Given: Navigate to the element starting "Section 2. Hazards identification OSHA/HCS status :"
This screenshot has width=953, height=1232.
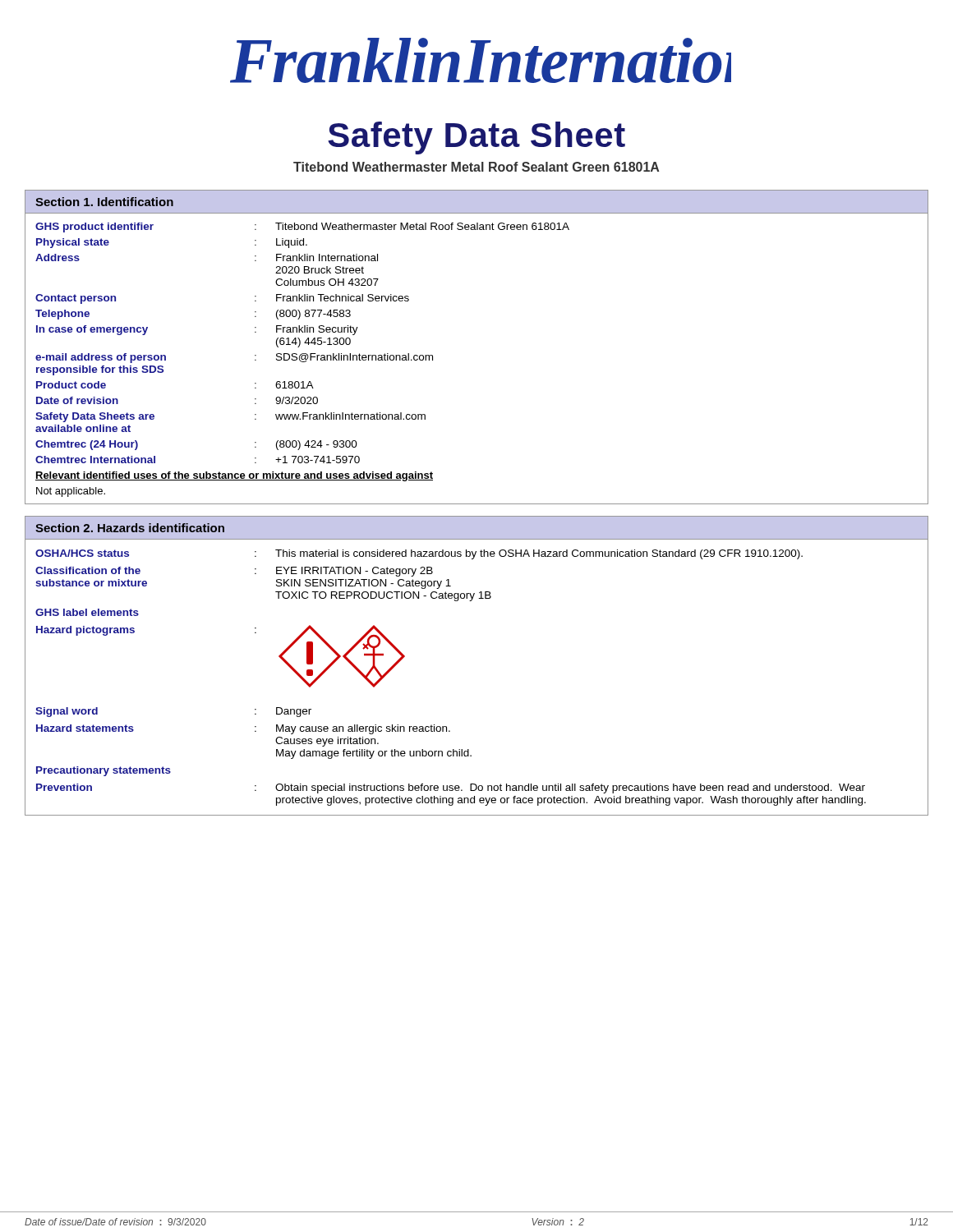Looking at the screenshot, I should 476,666.
